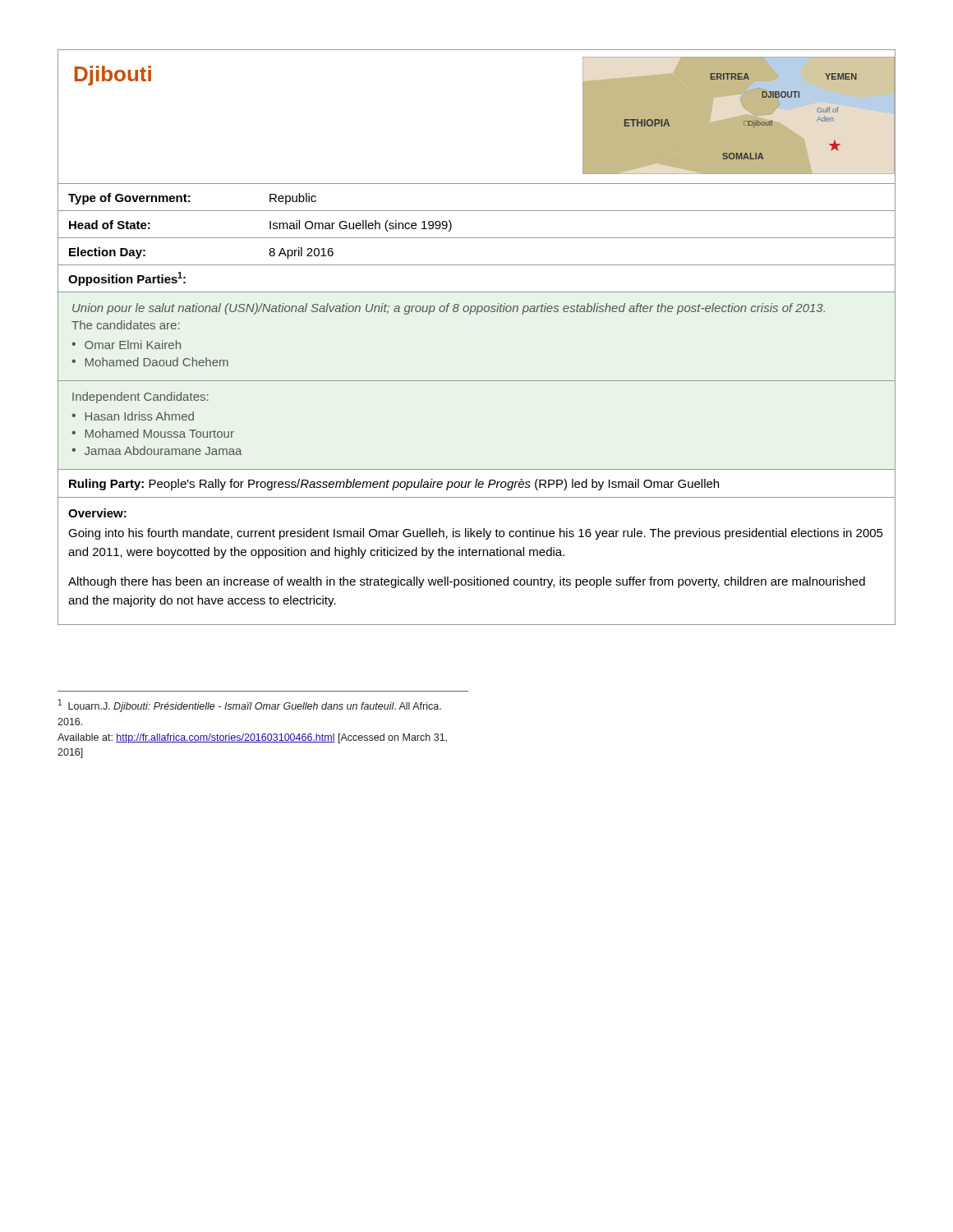Navigate to the region starting "Going into his fourth mandate,"
The width and height of the screenshot is (953, 1232).
click(x=476, y=542)
